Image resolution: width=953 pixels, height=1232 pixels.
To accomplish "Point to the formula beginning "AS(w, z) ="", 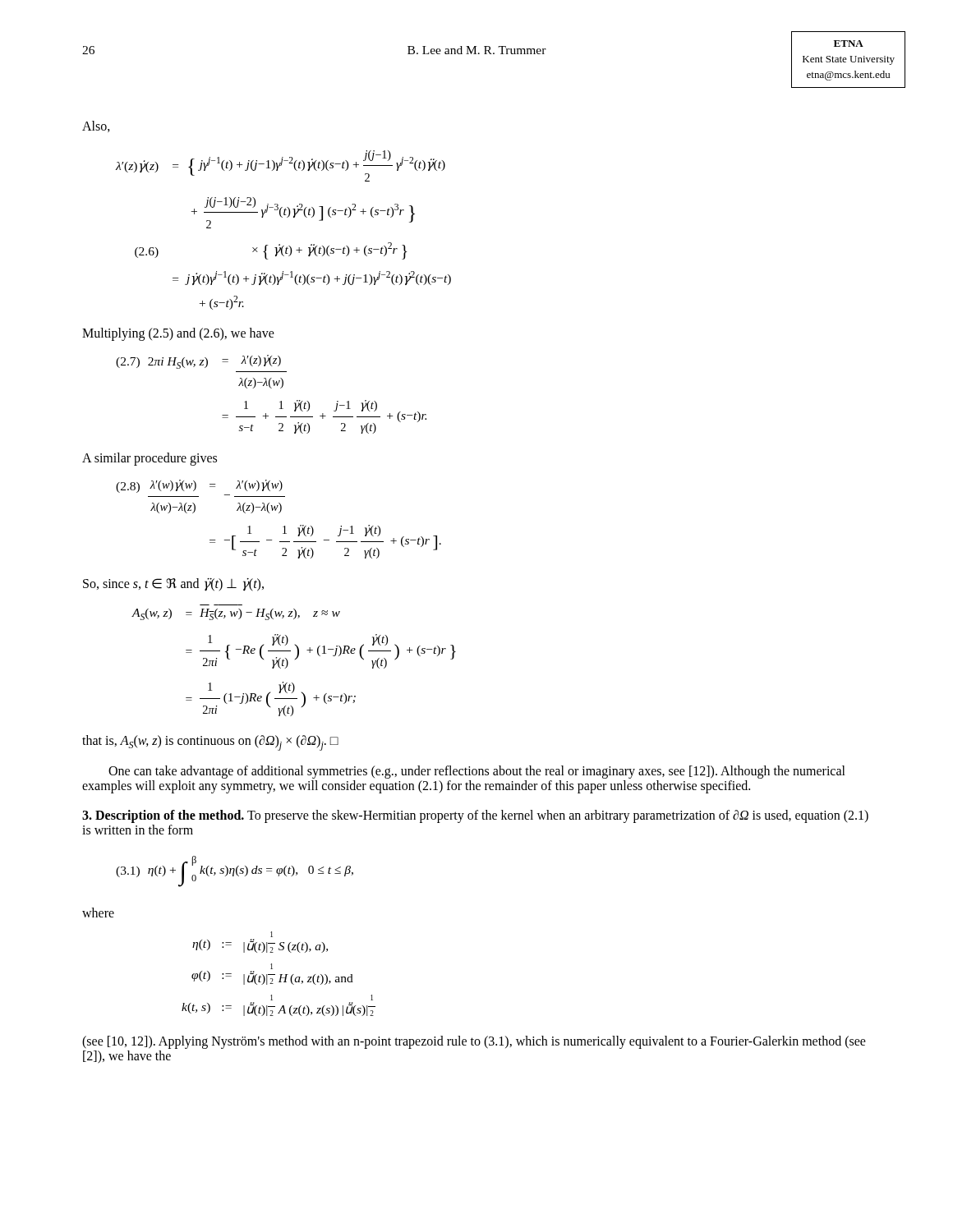I will 295,661.
